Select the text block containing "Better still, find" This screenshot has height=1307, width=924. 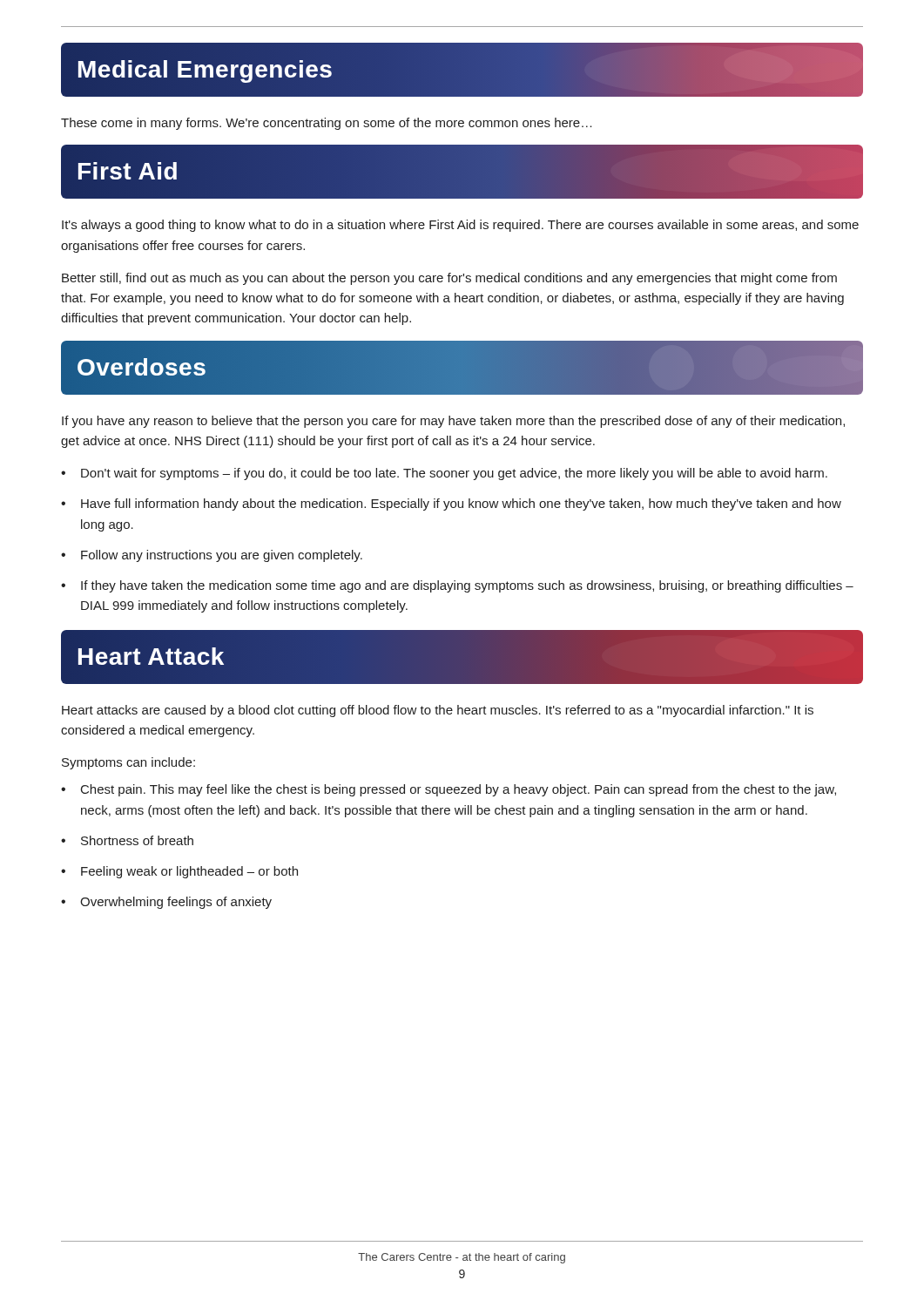pos(462,298)
